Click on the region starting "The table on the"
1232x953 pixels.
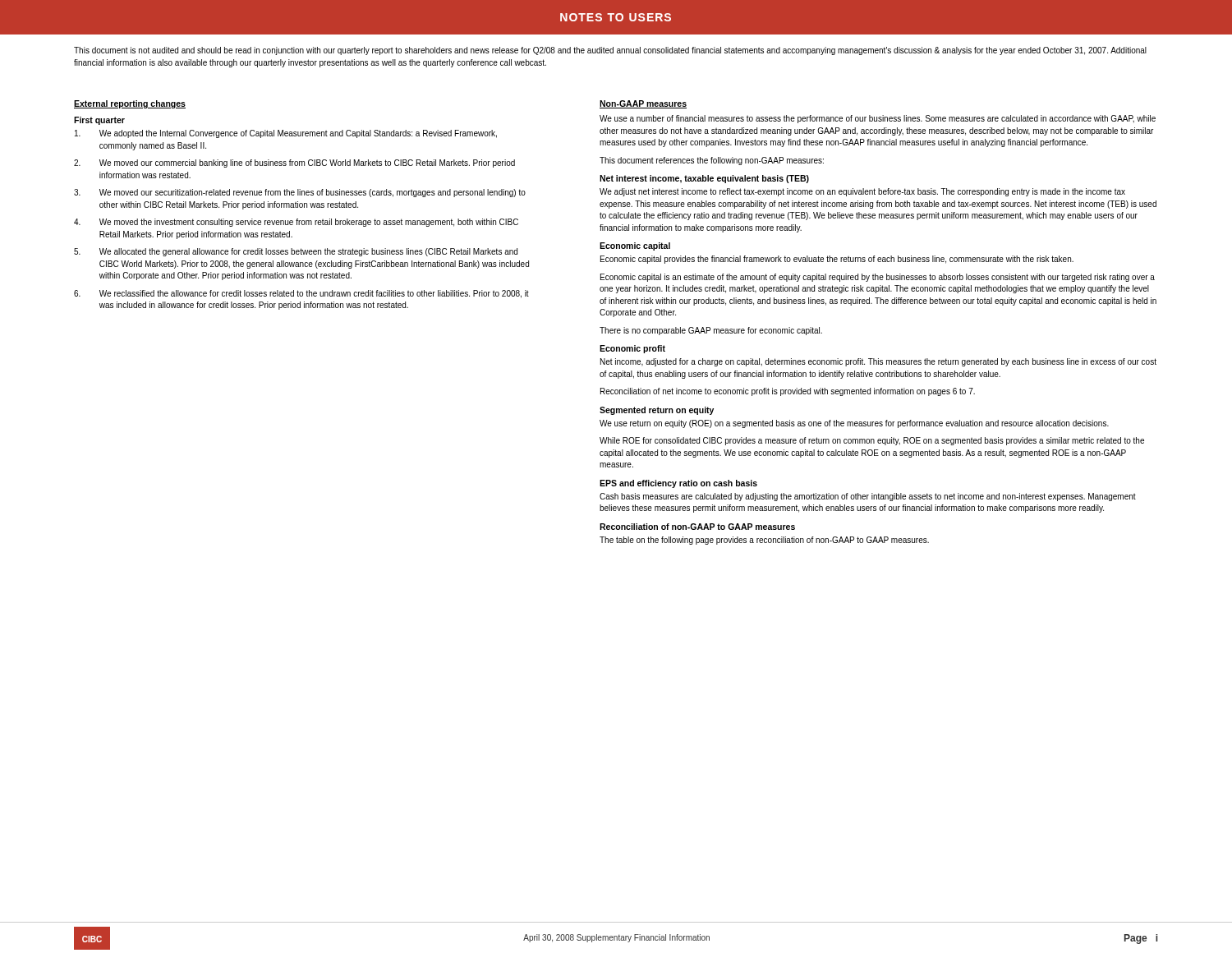point(765,540)
